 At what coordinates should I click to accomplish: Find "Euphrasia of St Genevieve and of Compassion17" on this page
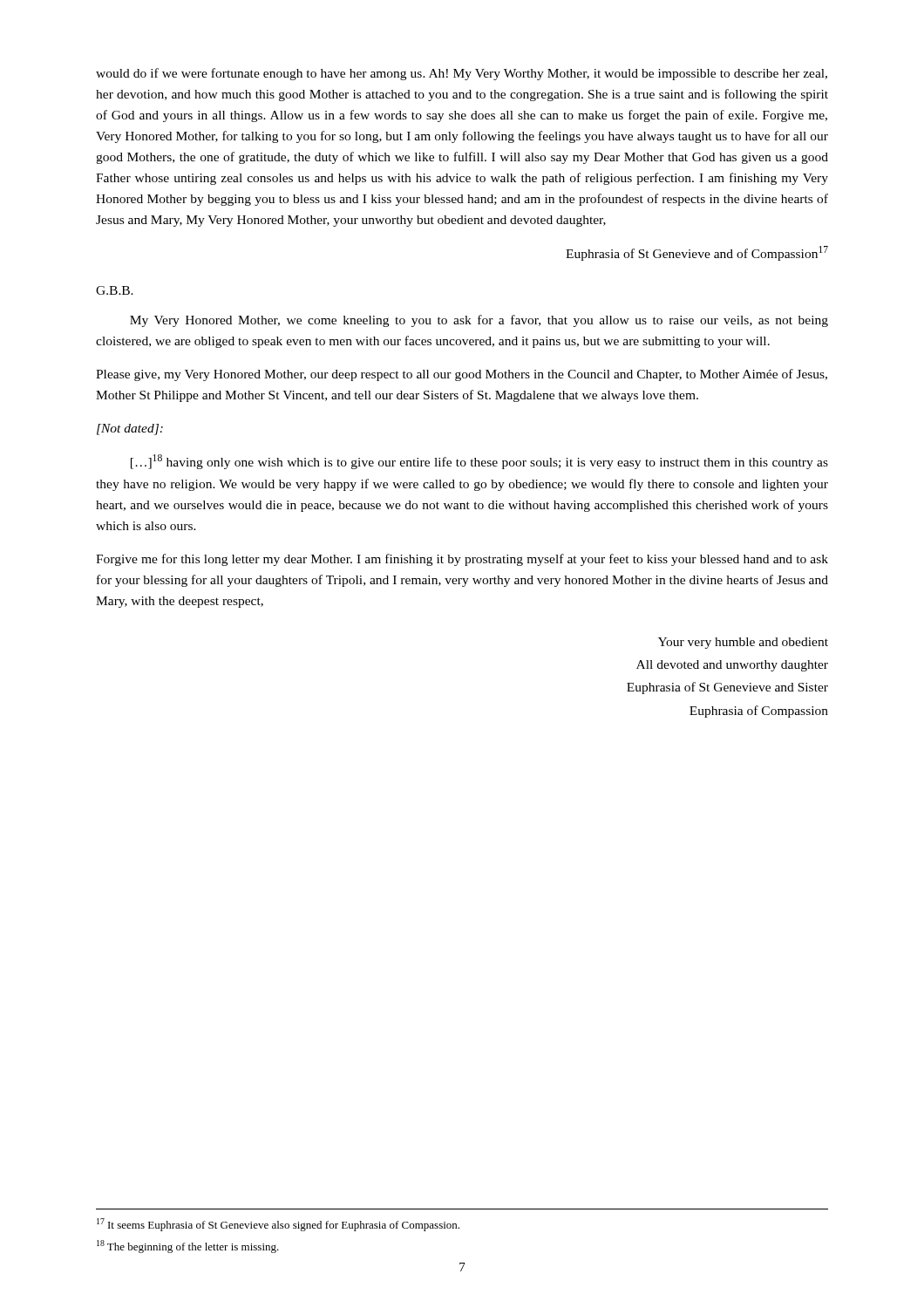coord(697,253)
